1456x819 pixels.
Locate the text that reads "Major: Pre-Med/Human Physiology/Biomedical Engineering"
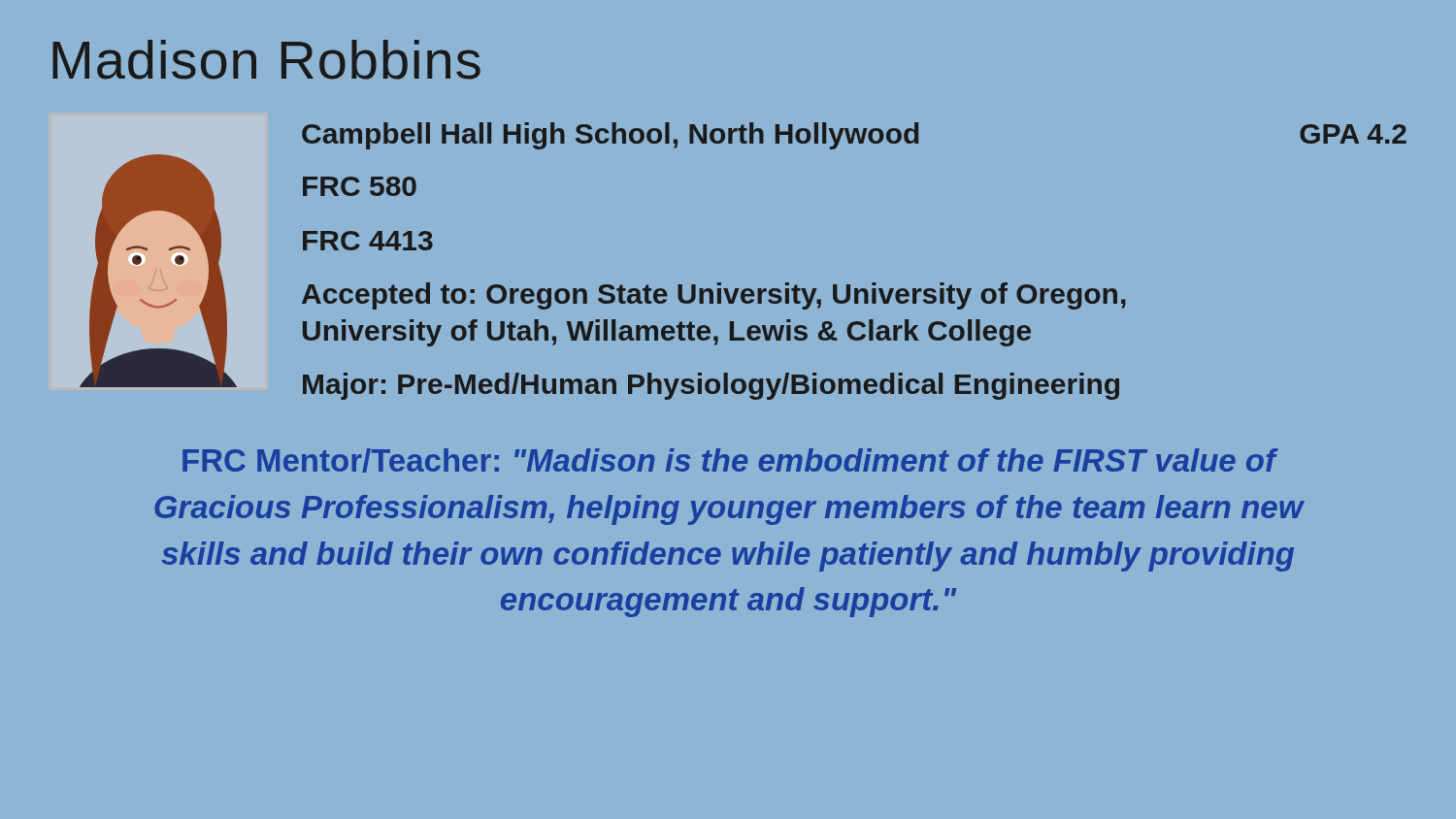coord(711,384)
